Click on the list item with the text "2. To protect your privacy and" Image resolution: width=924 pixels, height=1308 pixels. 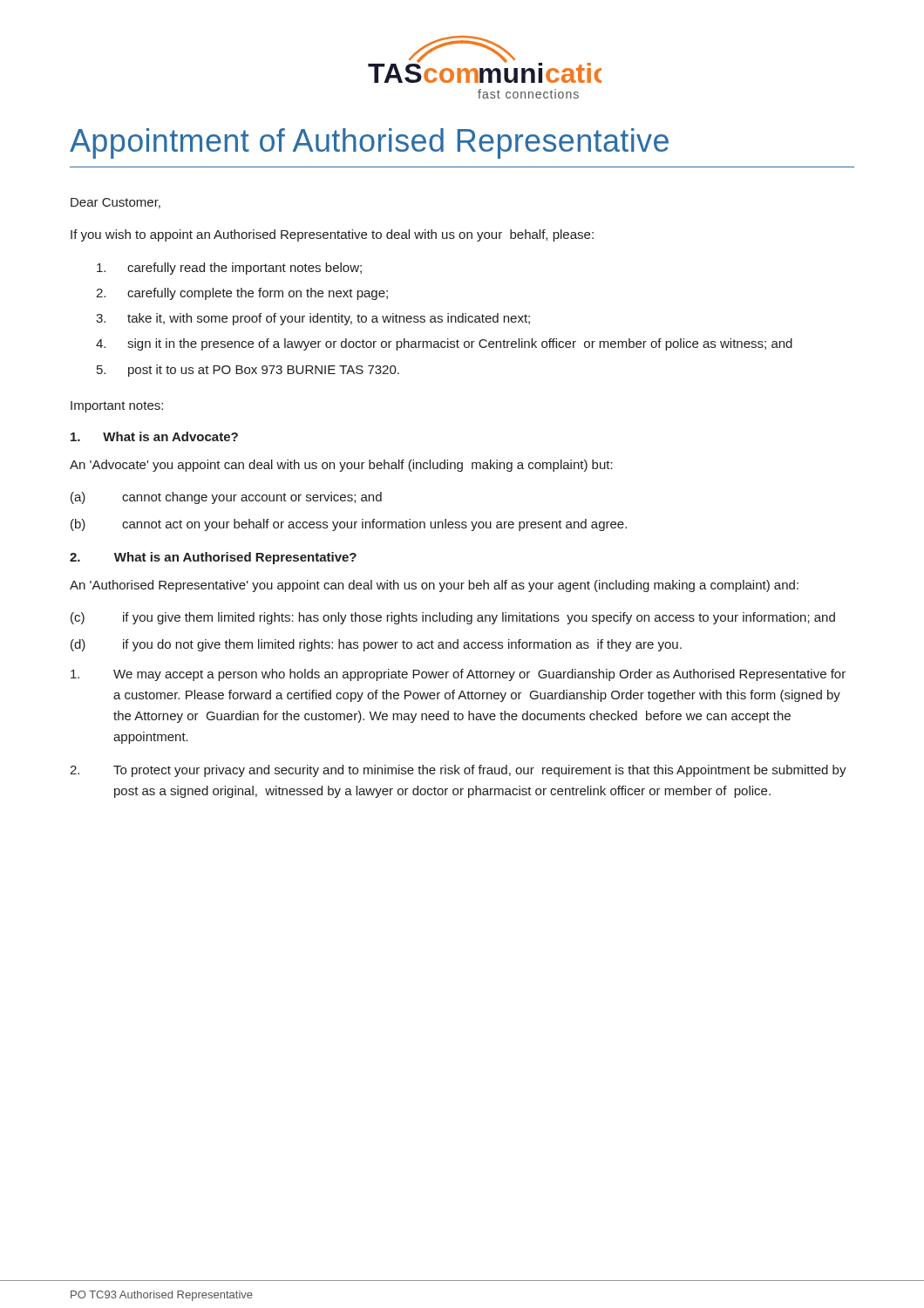coord(462,780)
